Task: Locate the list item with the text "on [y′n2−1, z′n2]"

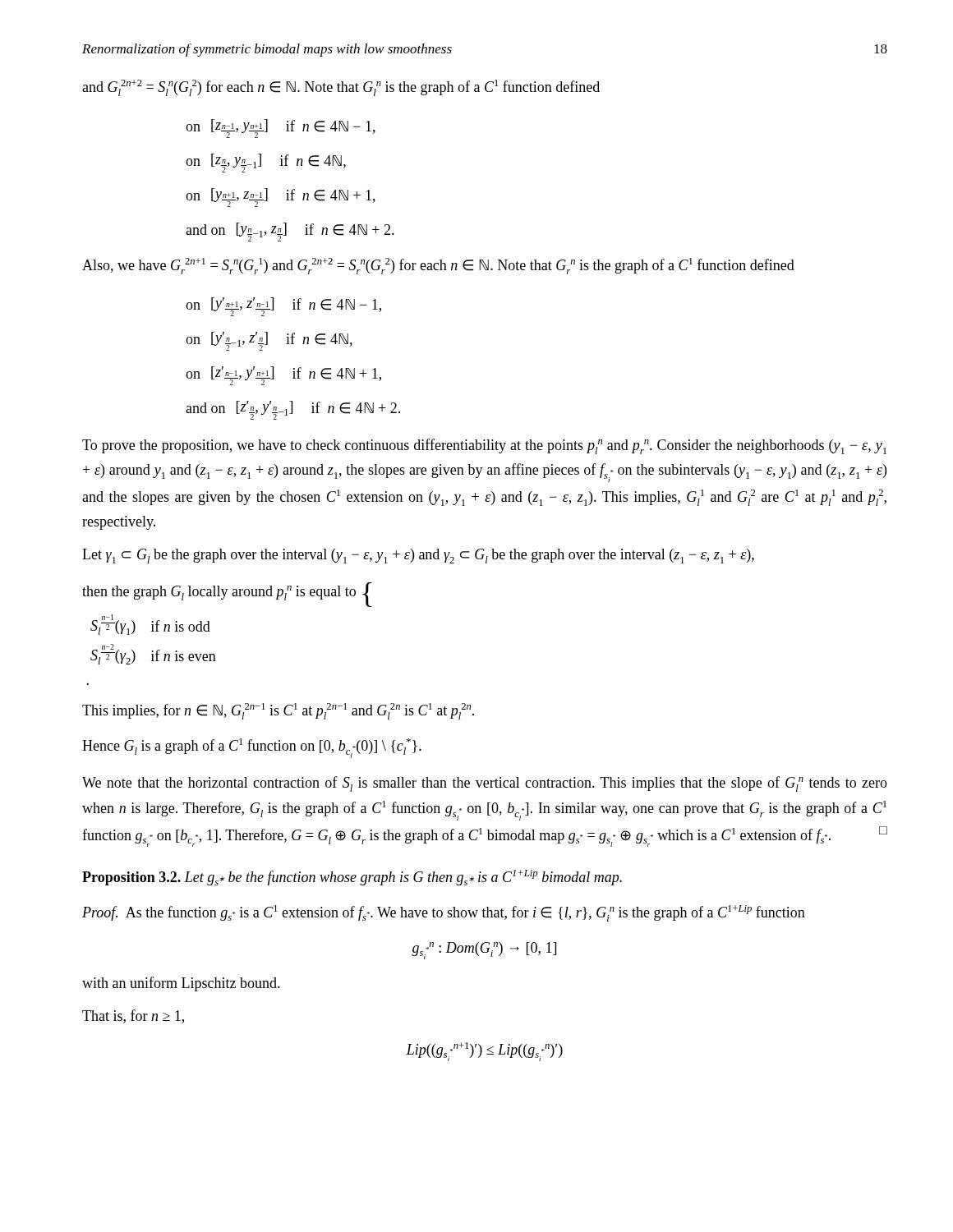Action: coord(269,339)
